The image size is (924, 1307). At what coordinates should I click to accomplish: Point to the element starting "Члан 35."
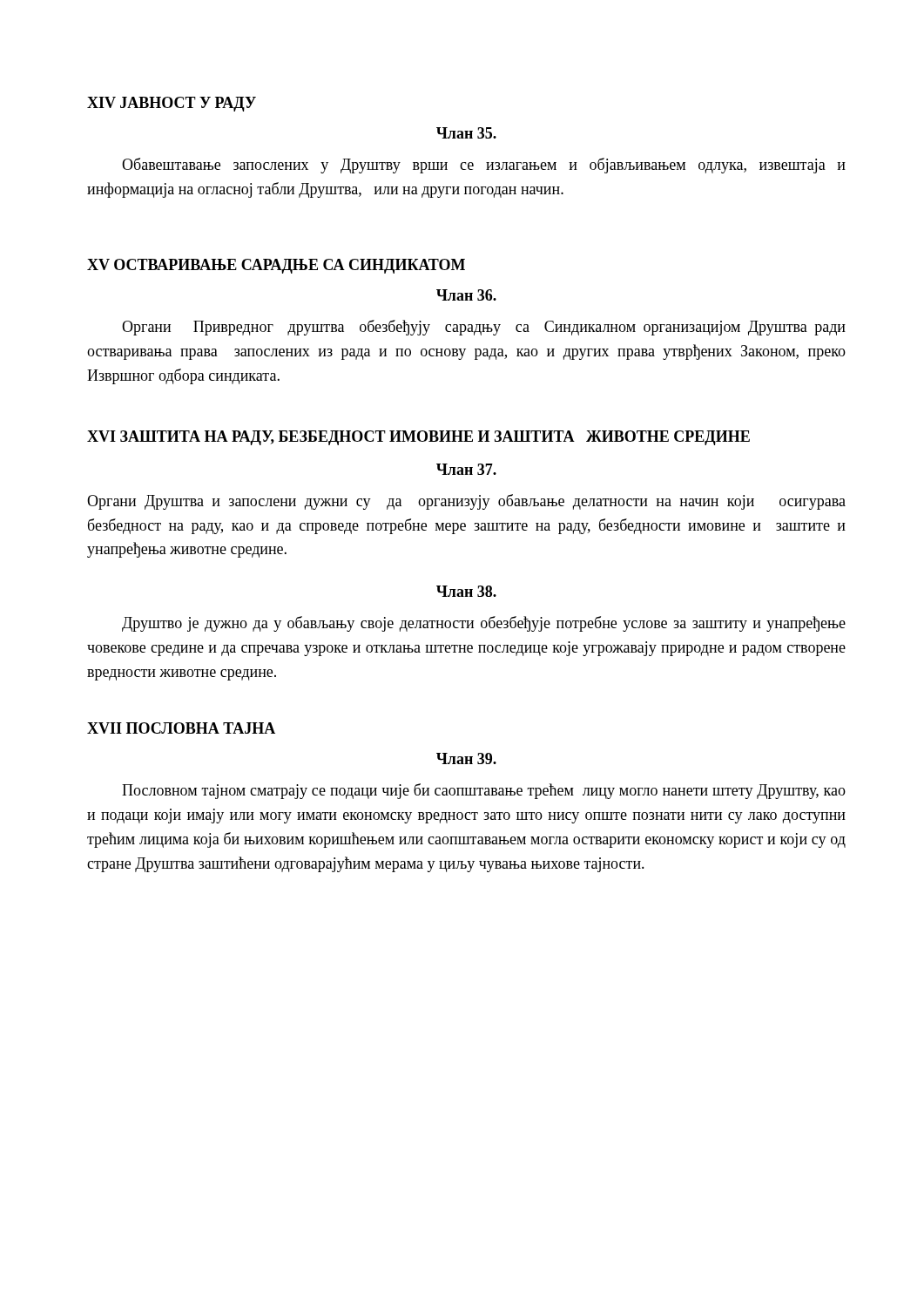[x=466, y=133]
